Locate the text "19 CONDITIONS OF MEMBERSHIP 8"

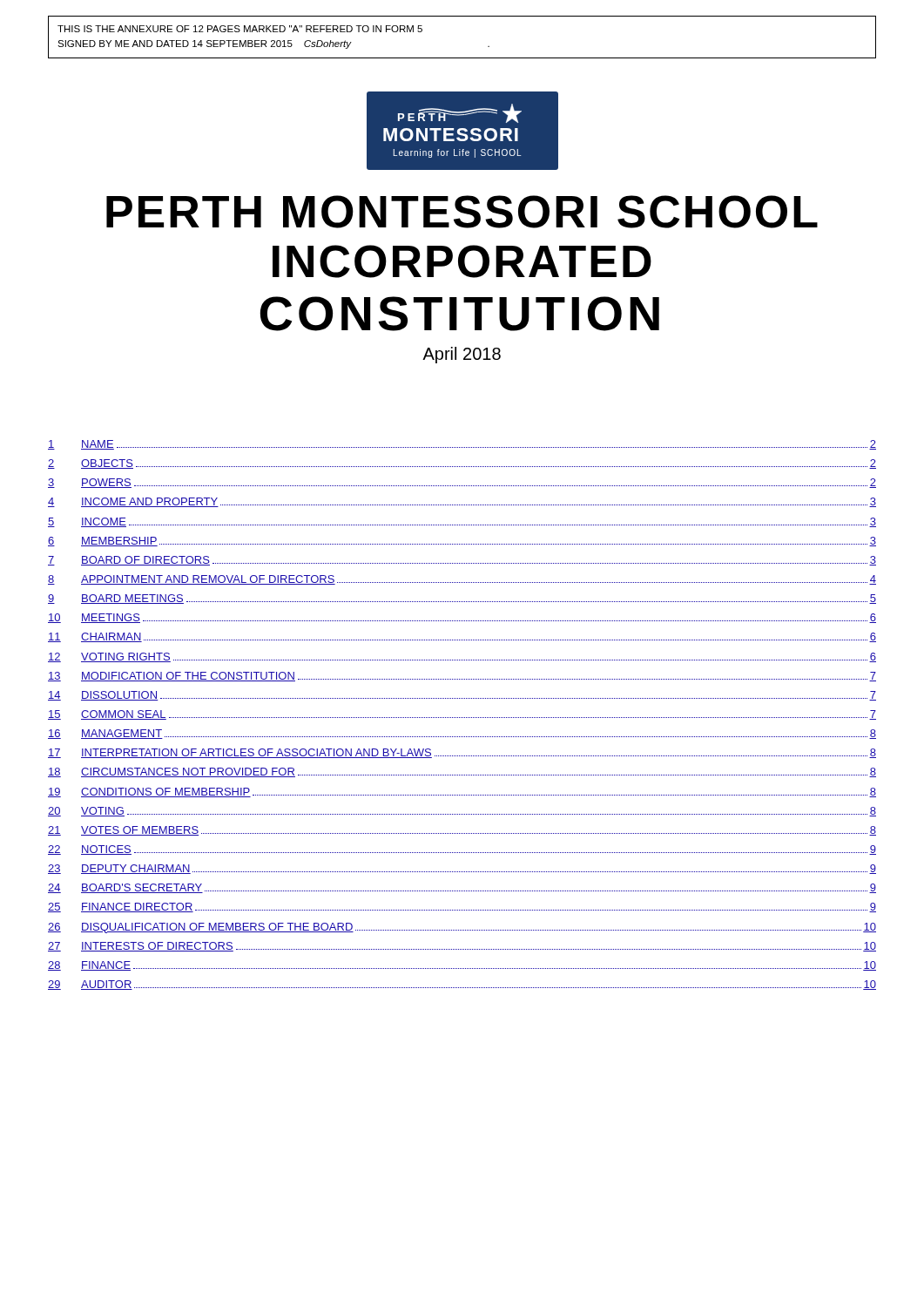462,792
